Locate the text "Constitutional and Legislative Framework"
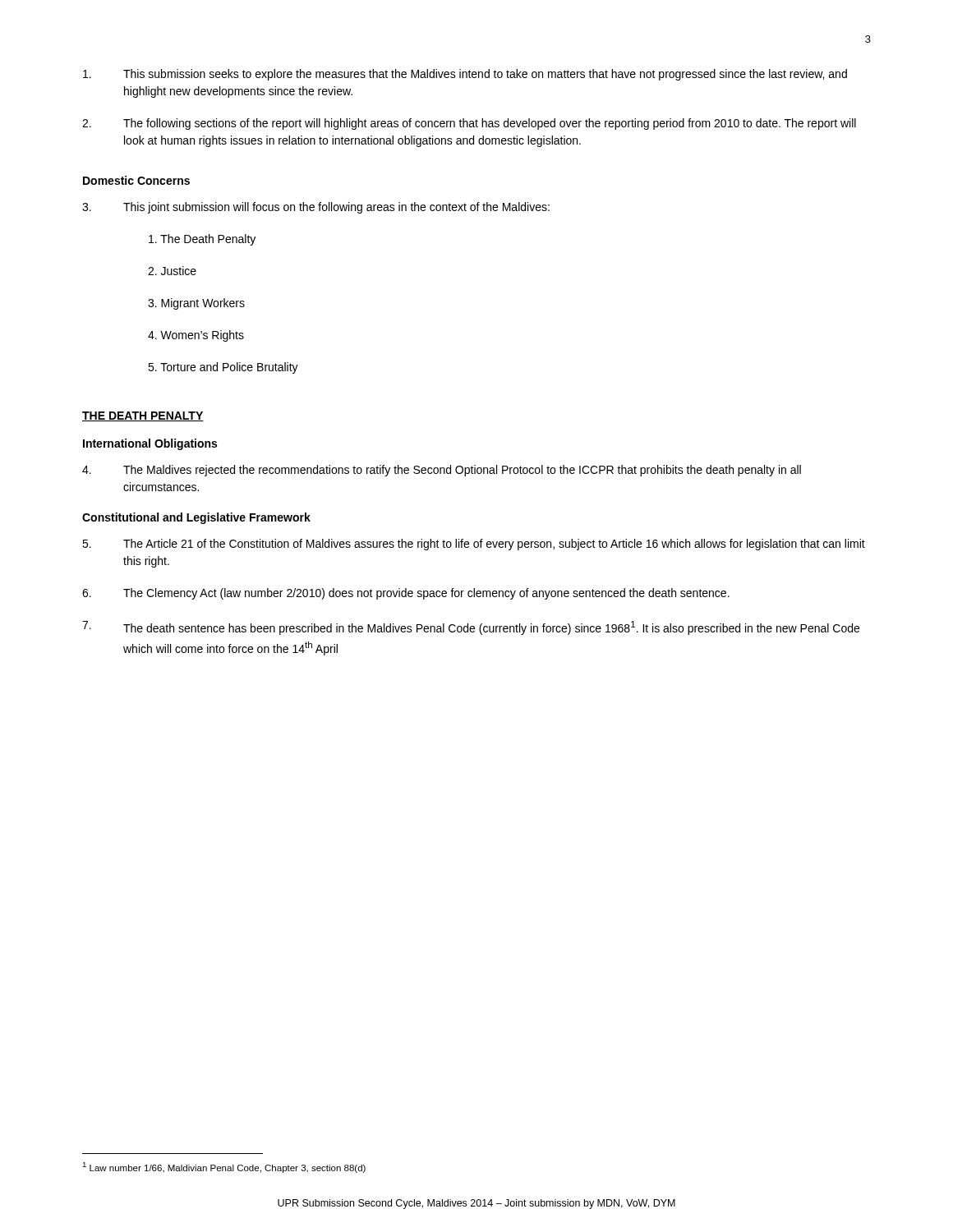The height and width of the screenshot is (1232, 953). coord(196,517)
